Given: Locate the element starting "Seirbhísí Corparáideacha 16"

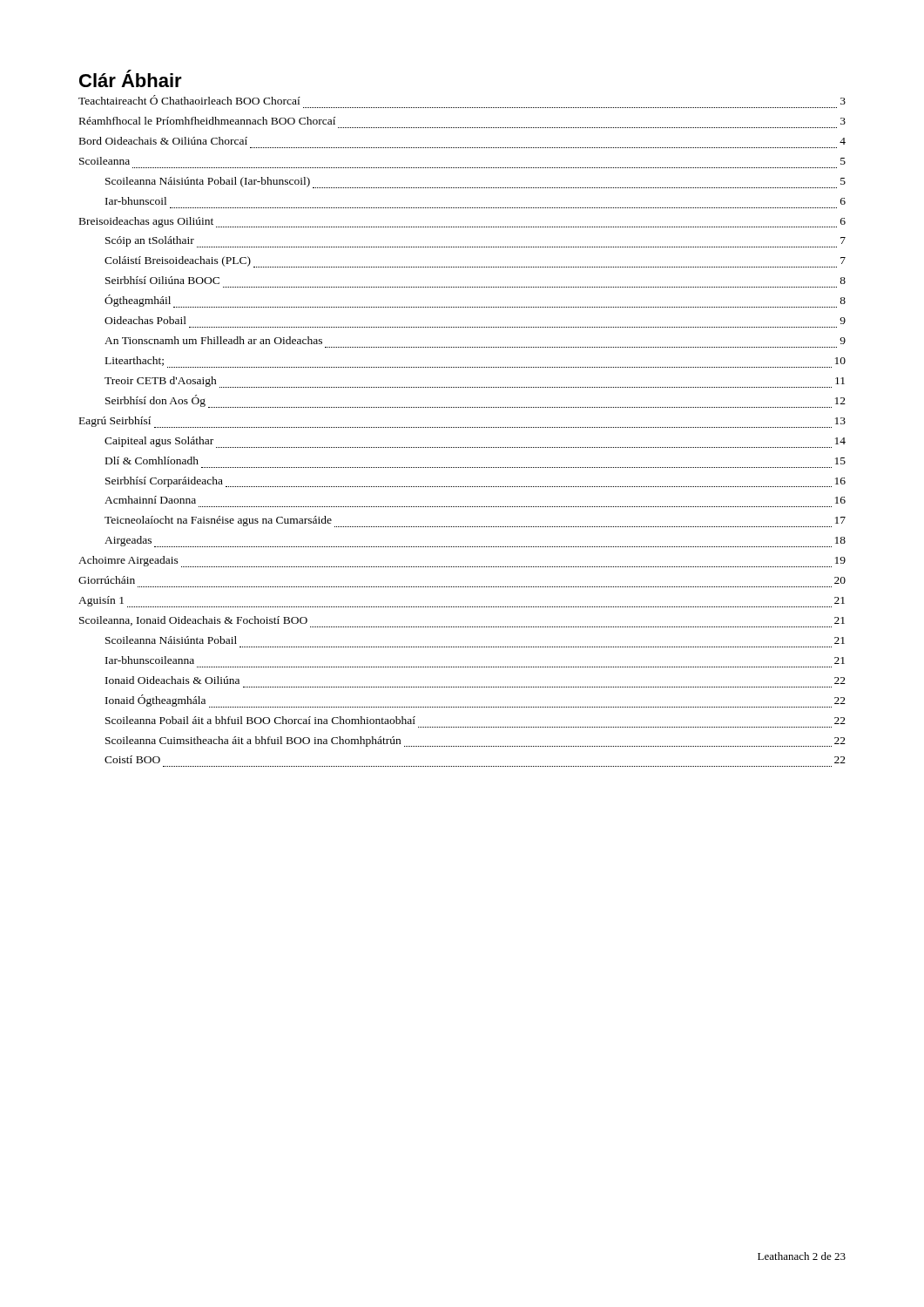Looking at the screenshot, I should [462, 481].
